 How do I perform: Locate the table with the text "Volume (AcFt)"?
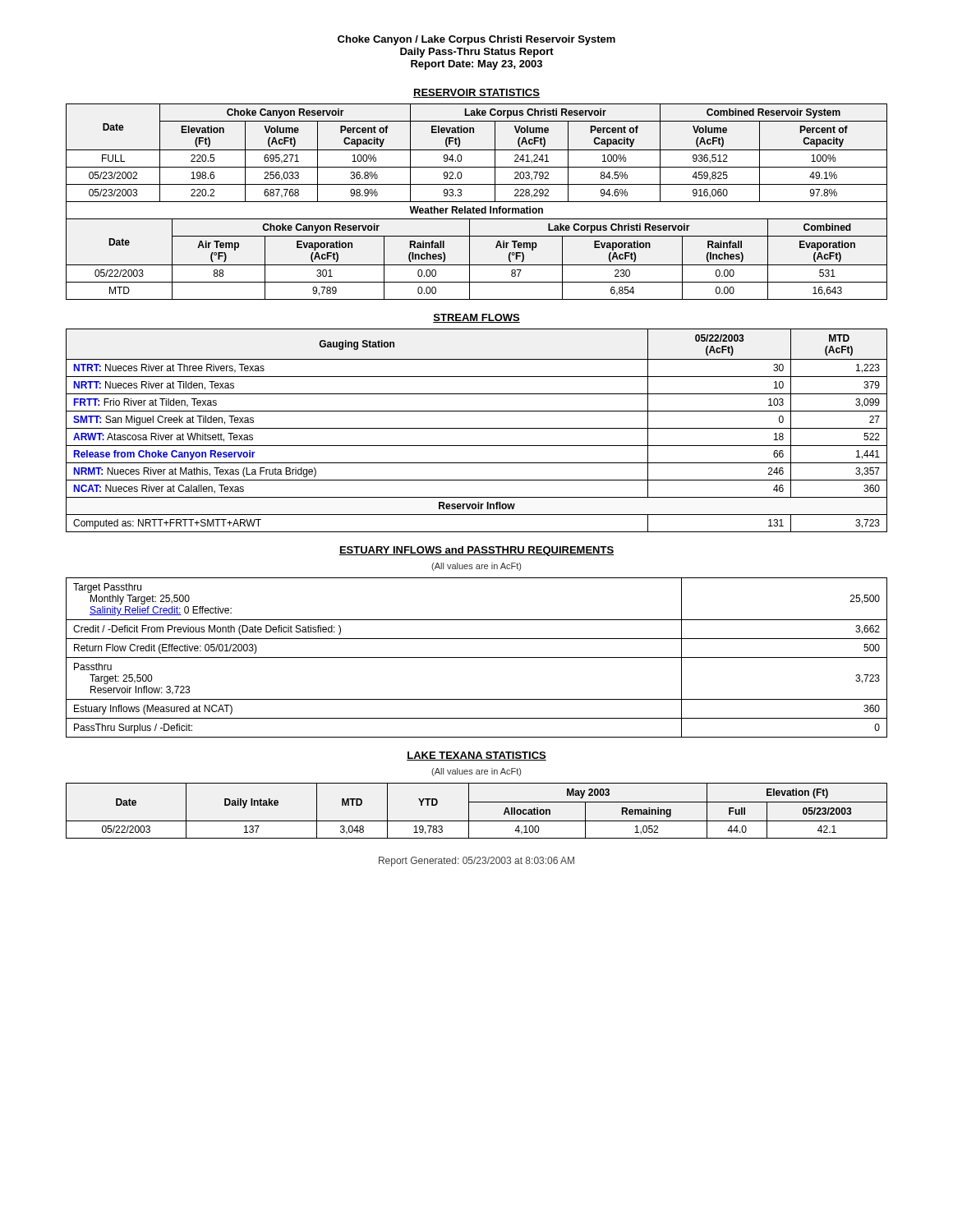point(476,202)
